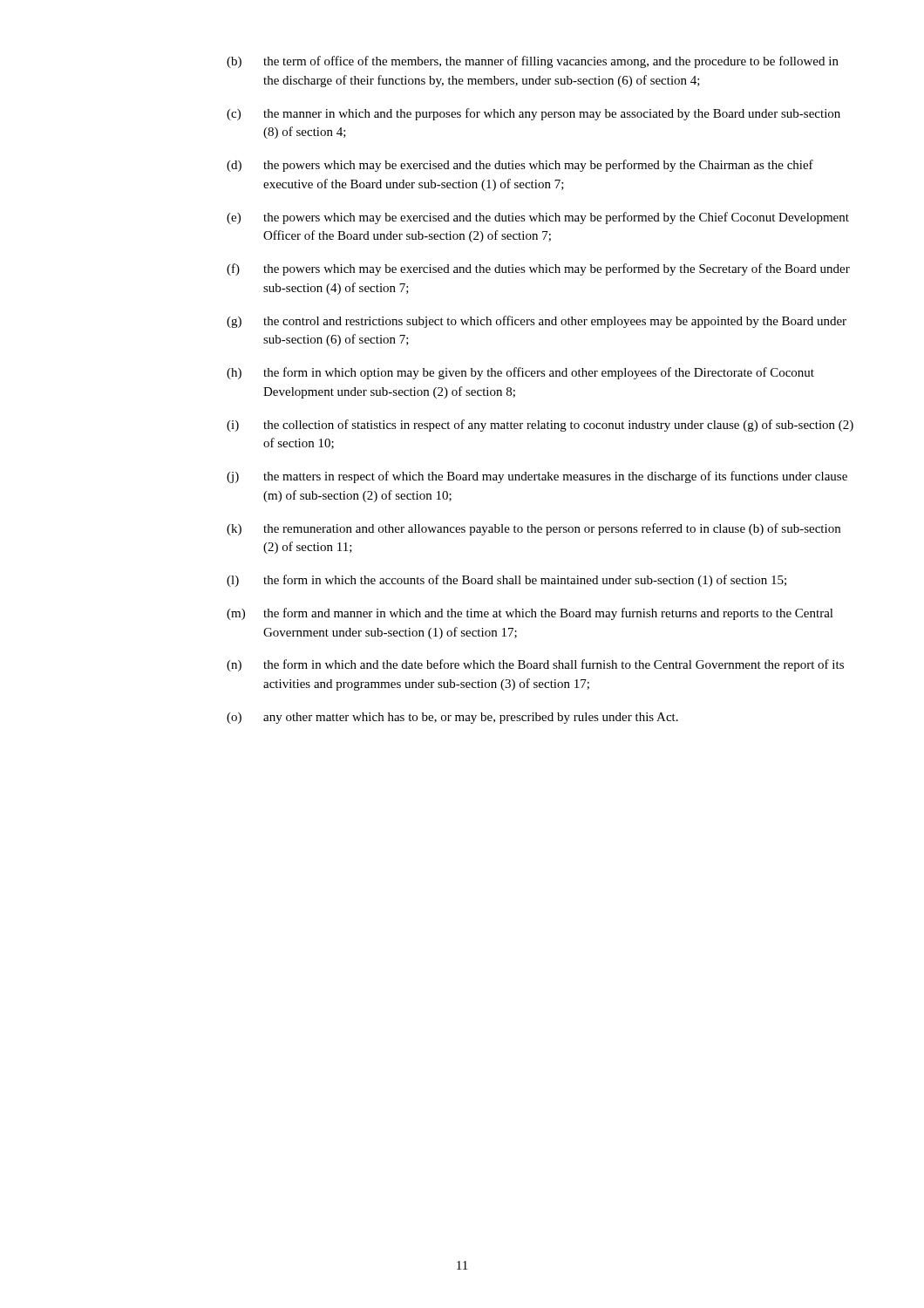The height and width of the screenshot is (1308, 924).
Task: Locate the text starting "(j) the matters in respect of which the"
Action: click(540, 486)
